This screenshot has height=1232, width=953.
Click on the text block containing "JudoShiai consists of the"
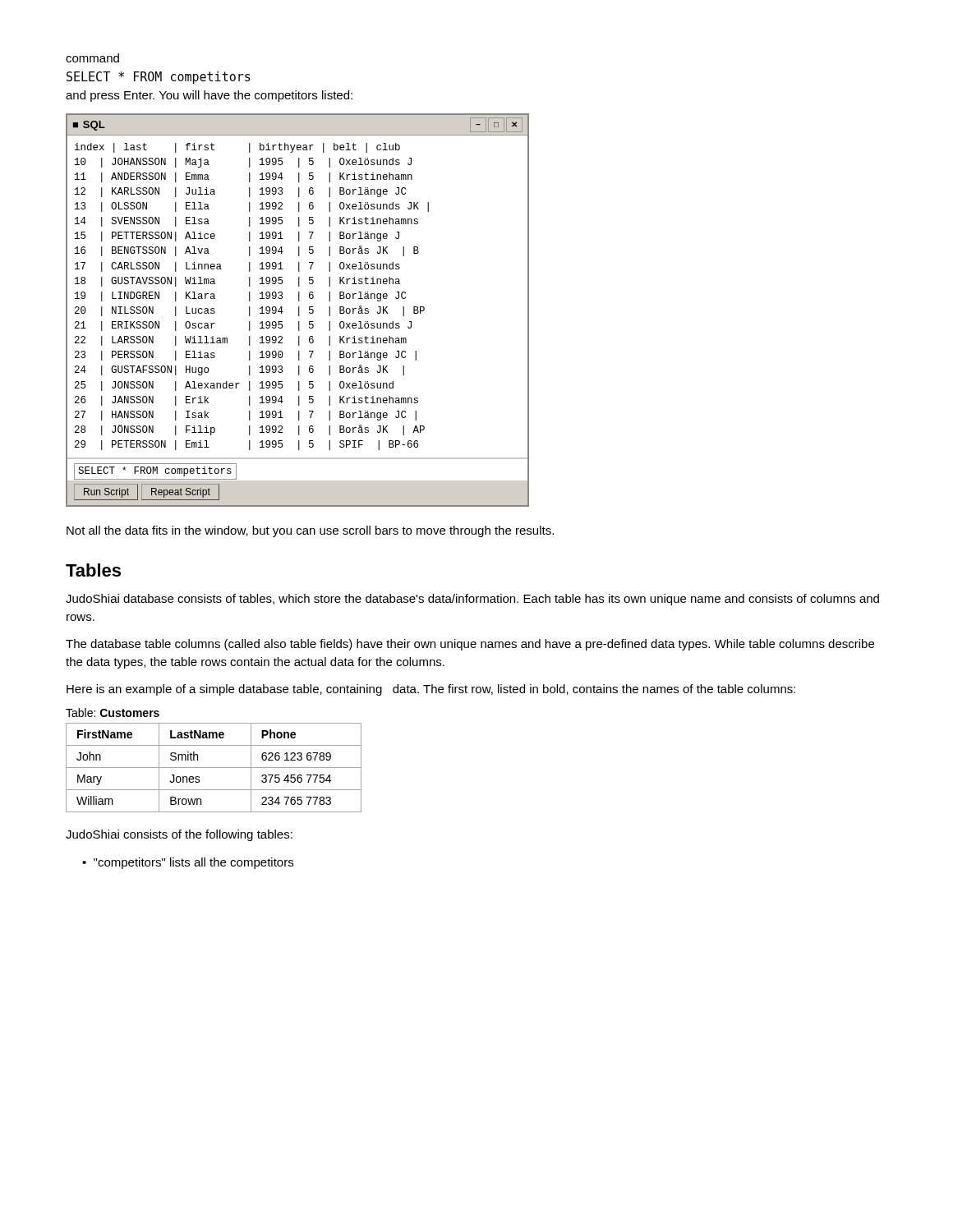coord(179,834)
